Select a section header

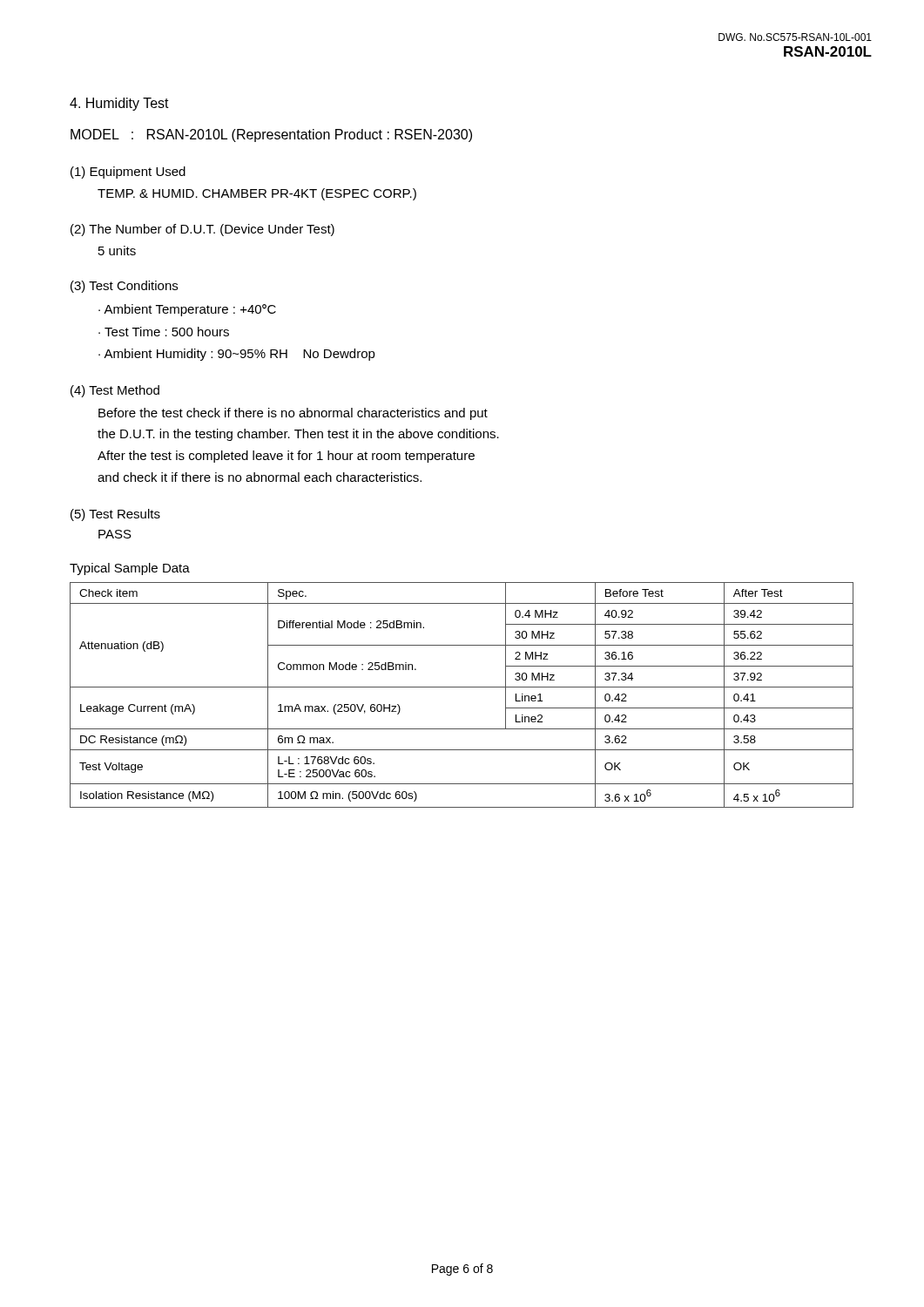tap(119, 103)
